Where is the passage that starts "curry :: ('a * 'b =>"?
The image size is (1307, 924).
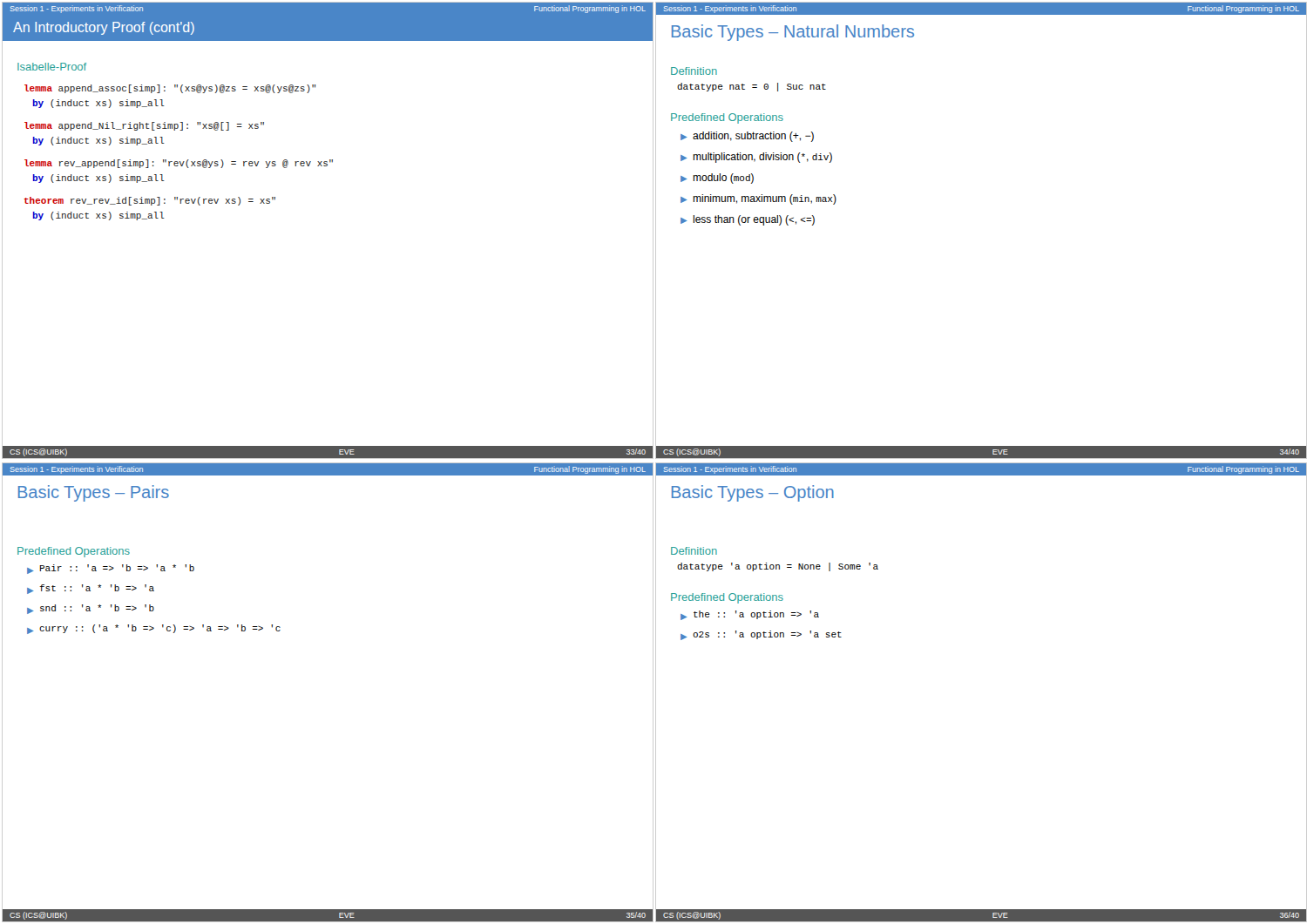tap(154, 629)
